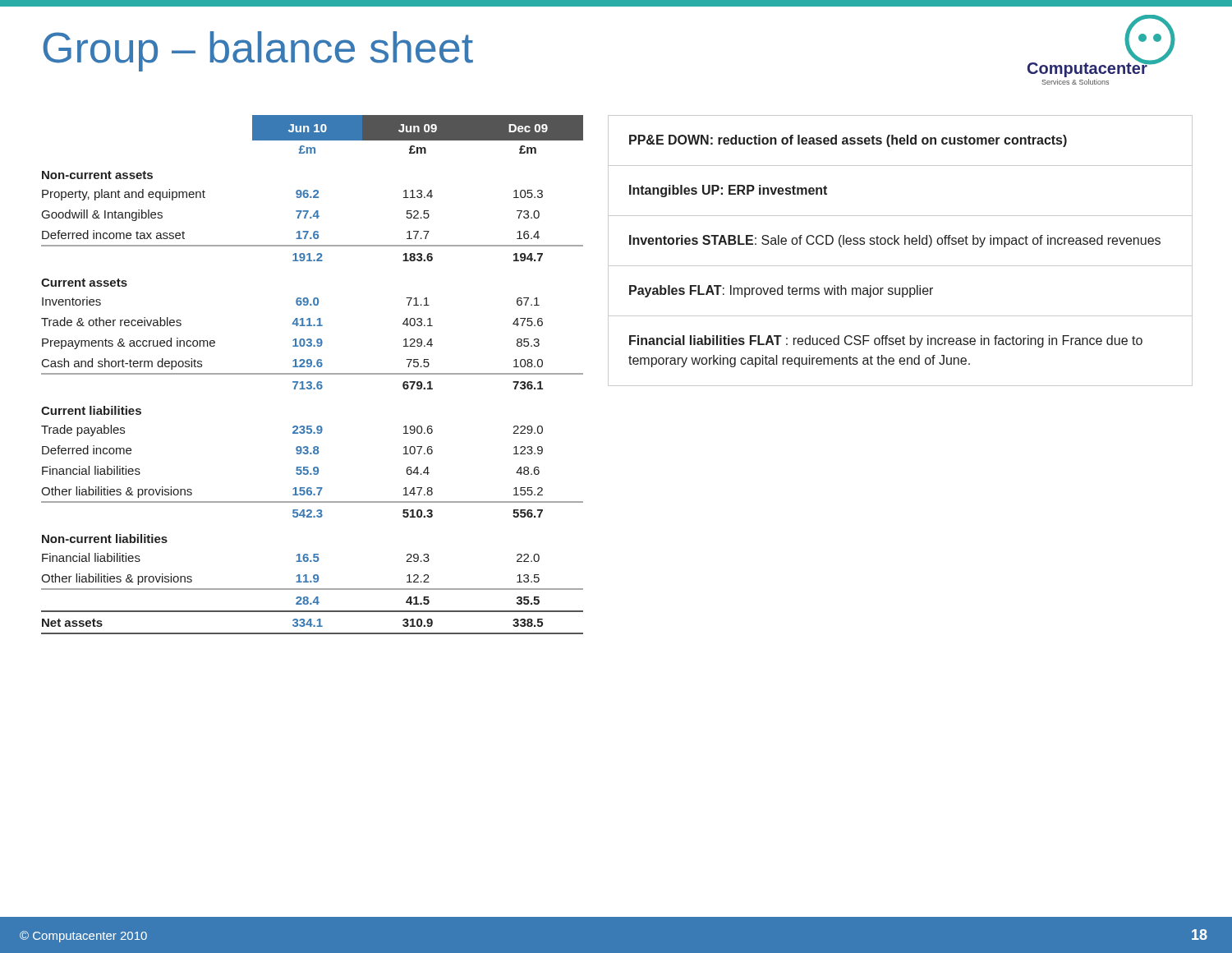The image size is (1232, 953).
Task: Click where it says "Payables FLAT: Improved terms with major supplier"
Action: pos(781,290)
